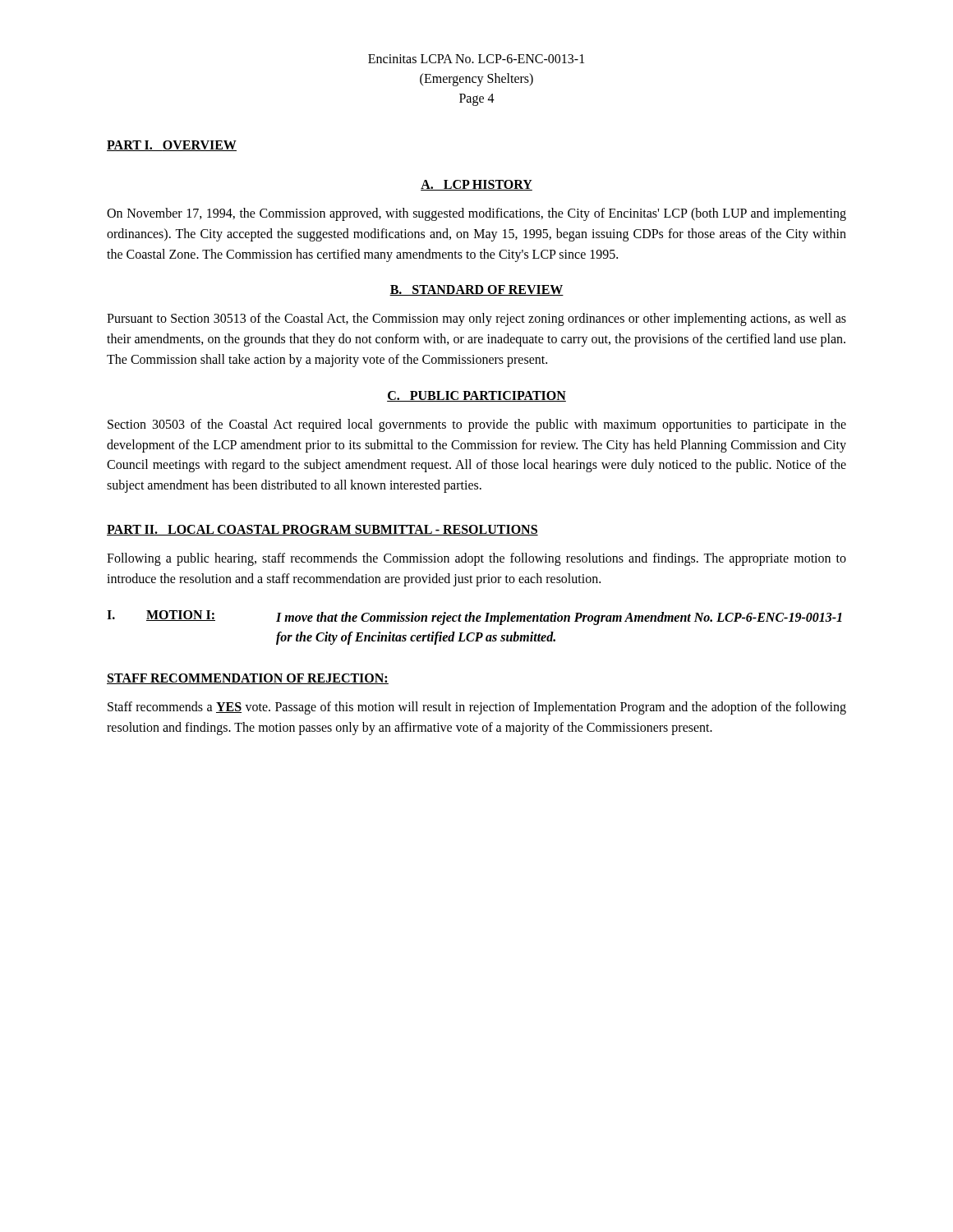Navigate to the text starting "On November 17, 1994, the Commission approved, with"
Viewport: 953px width, 1232px height.
tap(476, 233)
